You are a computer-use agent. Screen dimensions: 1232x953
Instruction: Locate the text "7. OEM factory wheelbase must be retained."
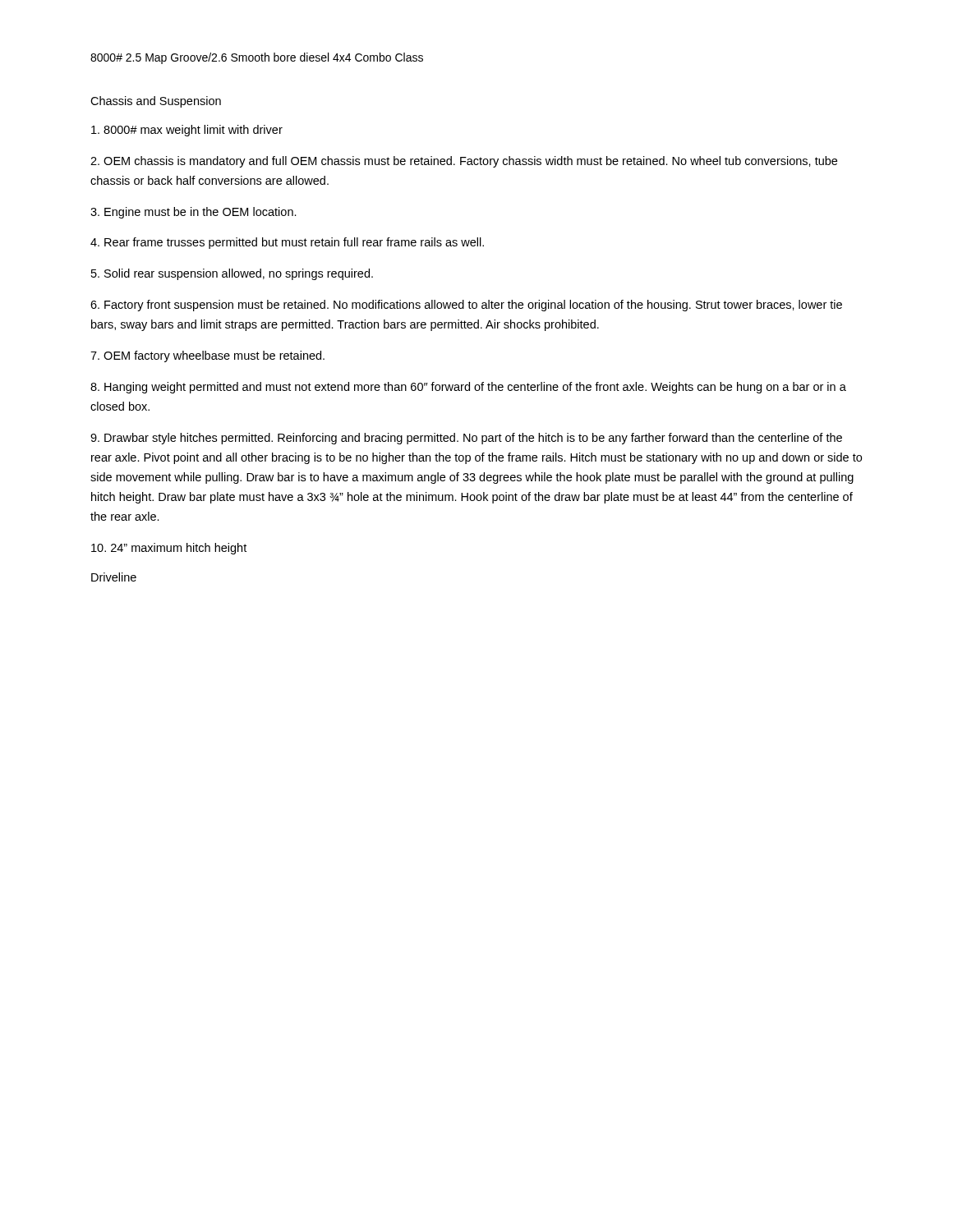click(208, 356)
